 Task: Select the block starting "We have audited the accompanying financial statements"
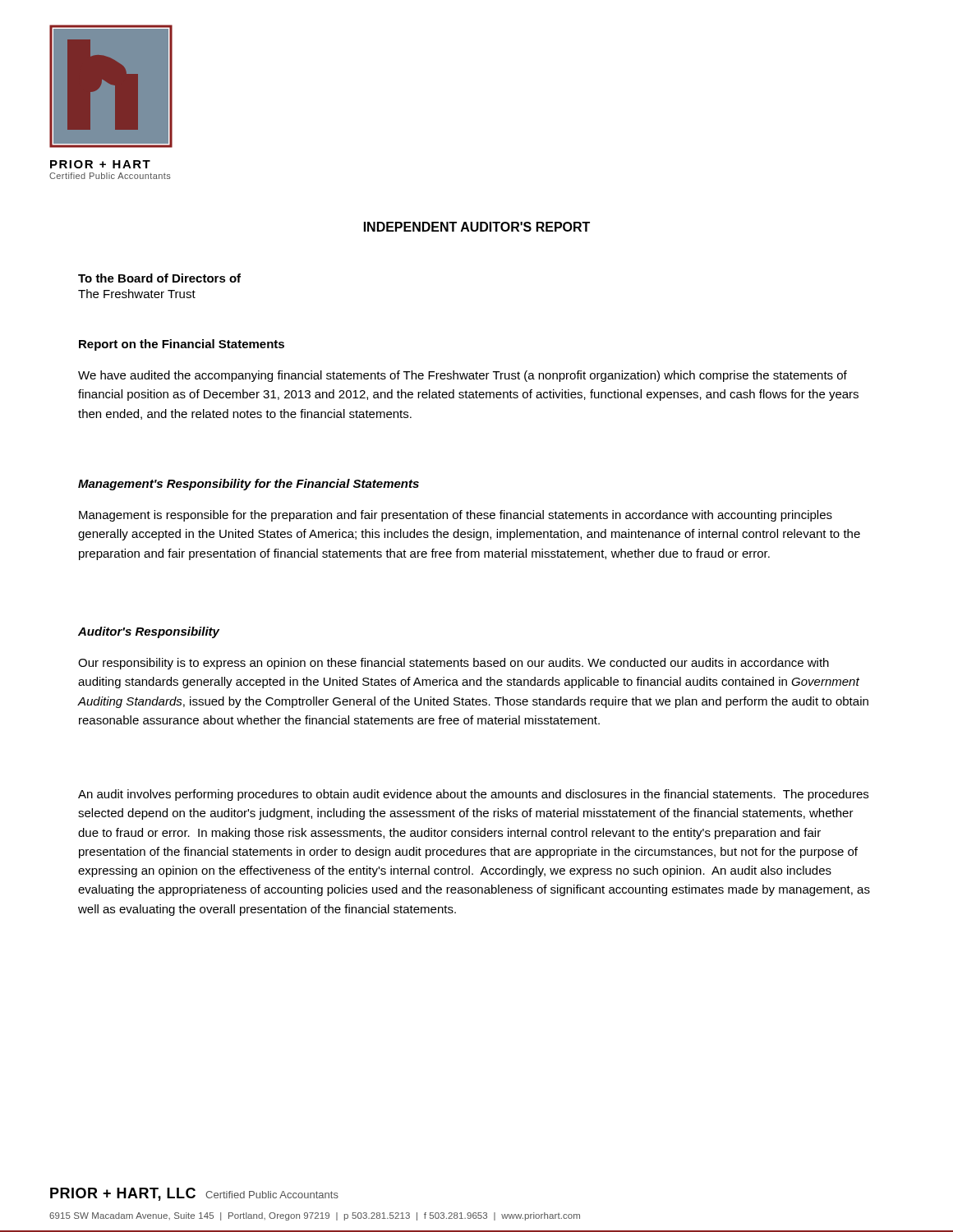[x=469, y=394]
